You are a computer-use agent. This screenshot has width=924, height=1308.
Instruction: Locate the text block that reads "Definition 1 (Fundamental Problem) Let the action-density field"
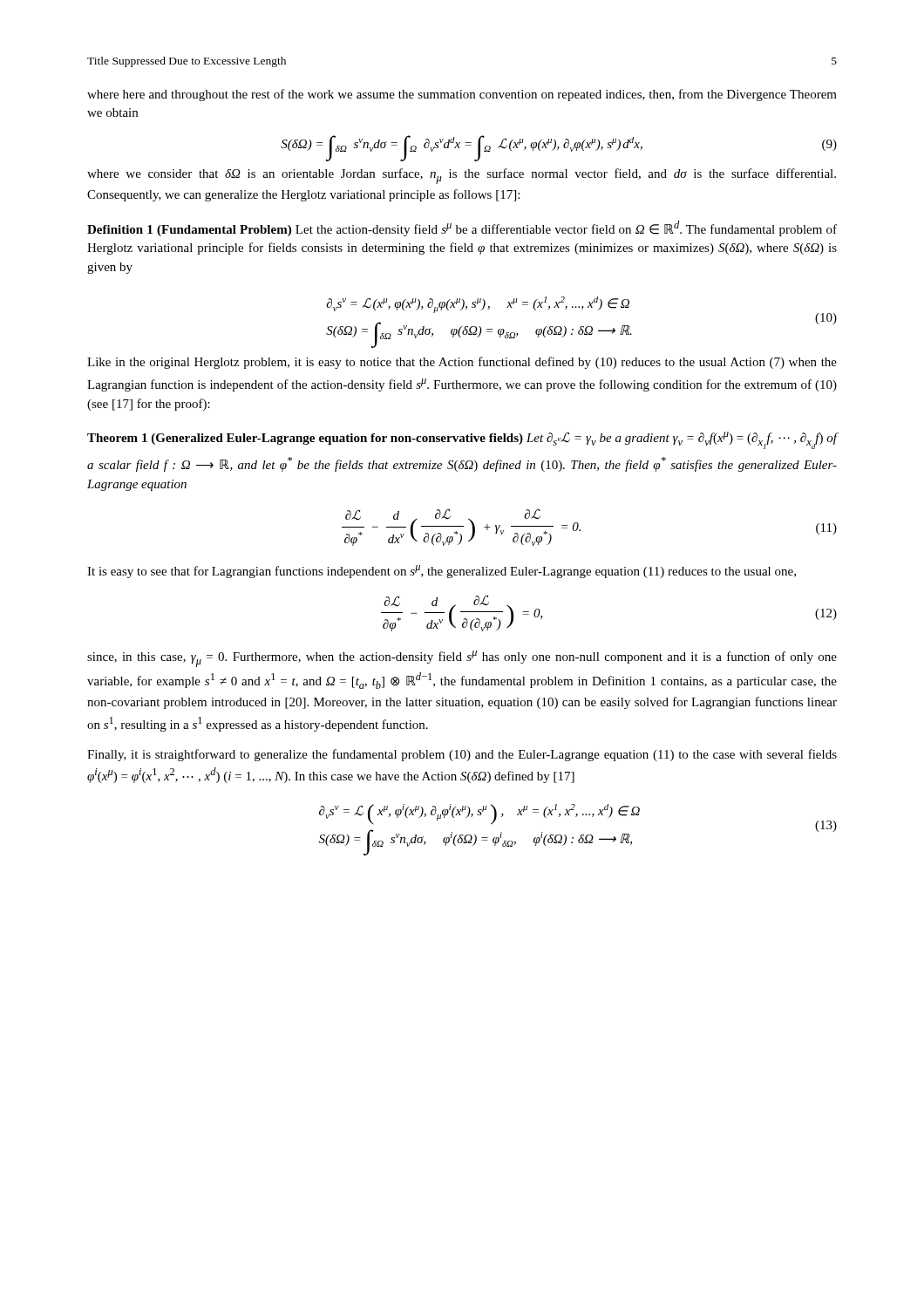click(x=462, y=247)
